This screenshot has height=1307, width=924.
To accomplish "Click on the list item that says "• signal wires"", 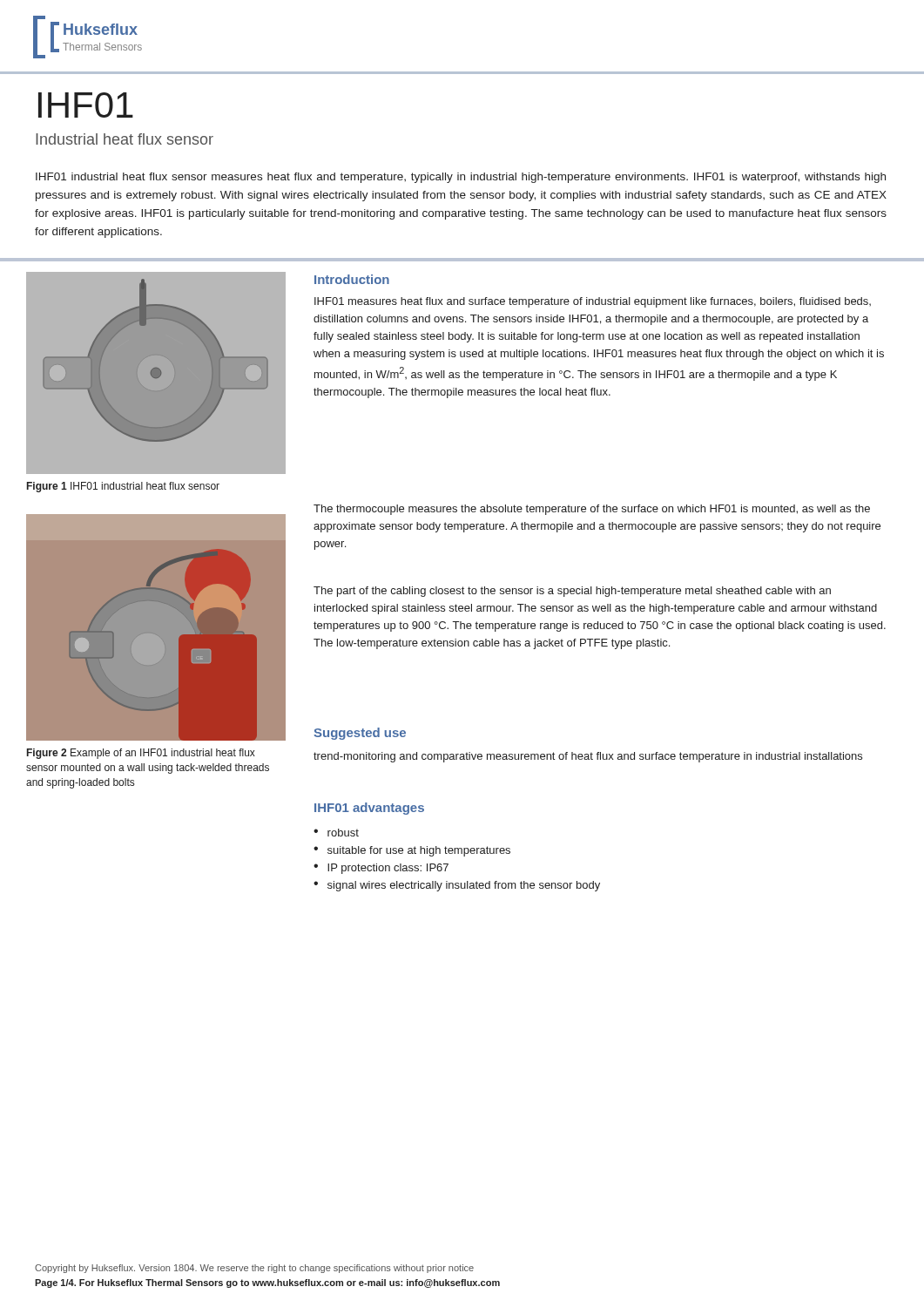I will (457, 885).
